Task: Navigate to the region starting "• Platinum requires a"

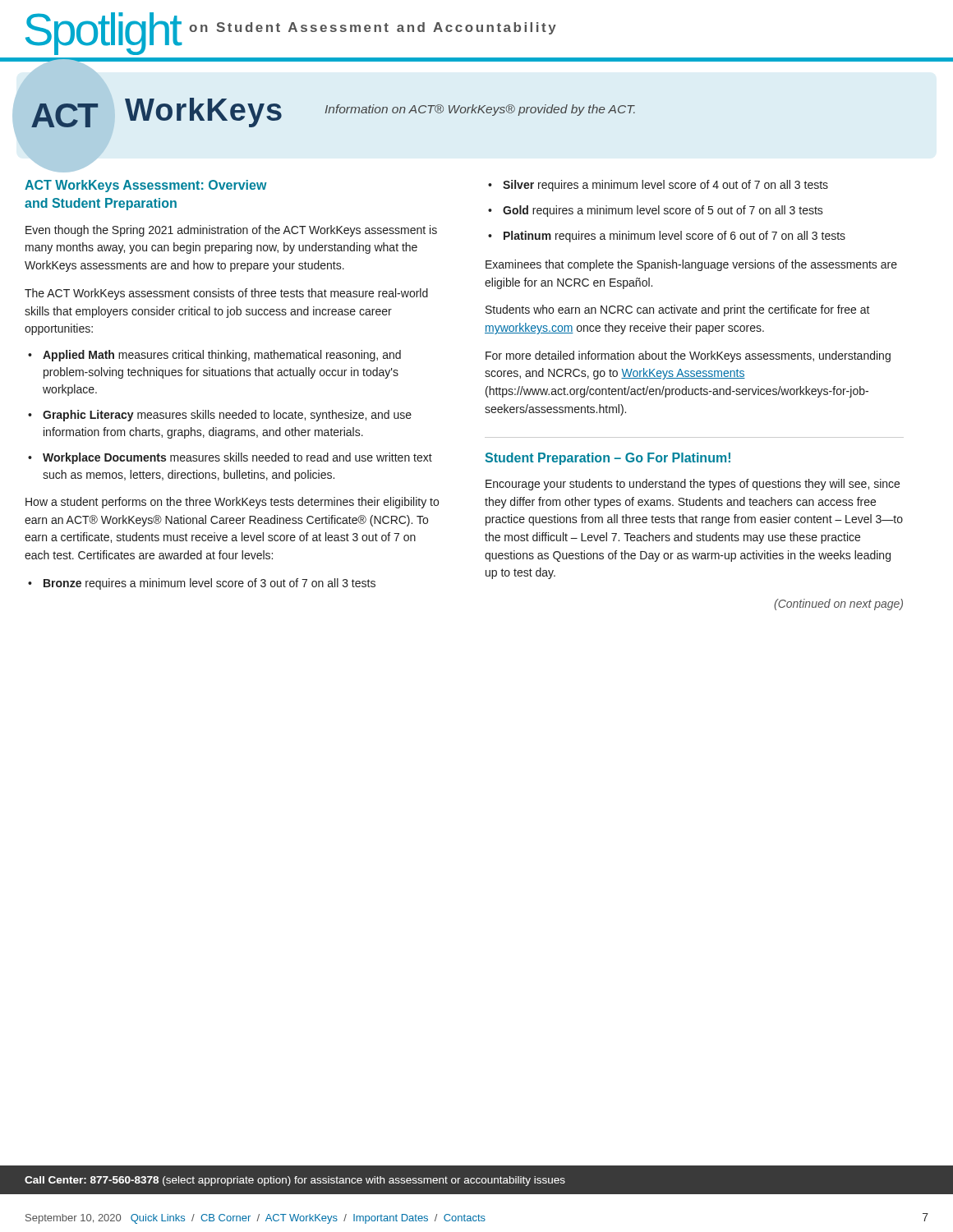Action: pyautogui.click(x=667, y=236)
